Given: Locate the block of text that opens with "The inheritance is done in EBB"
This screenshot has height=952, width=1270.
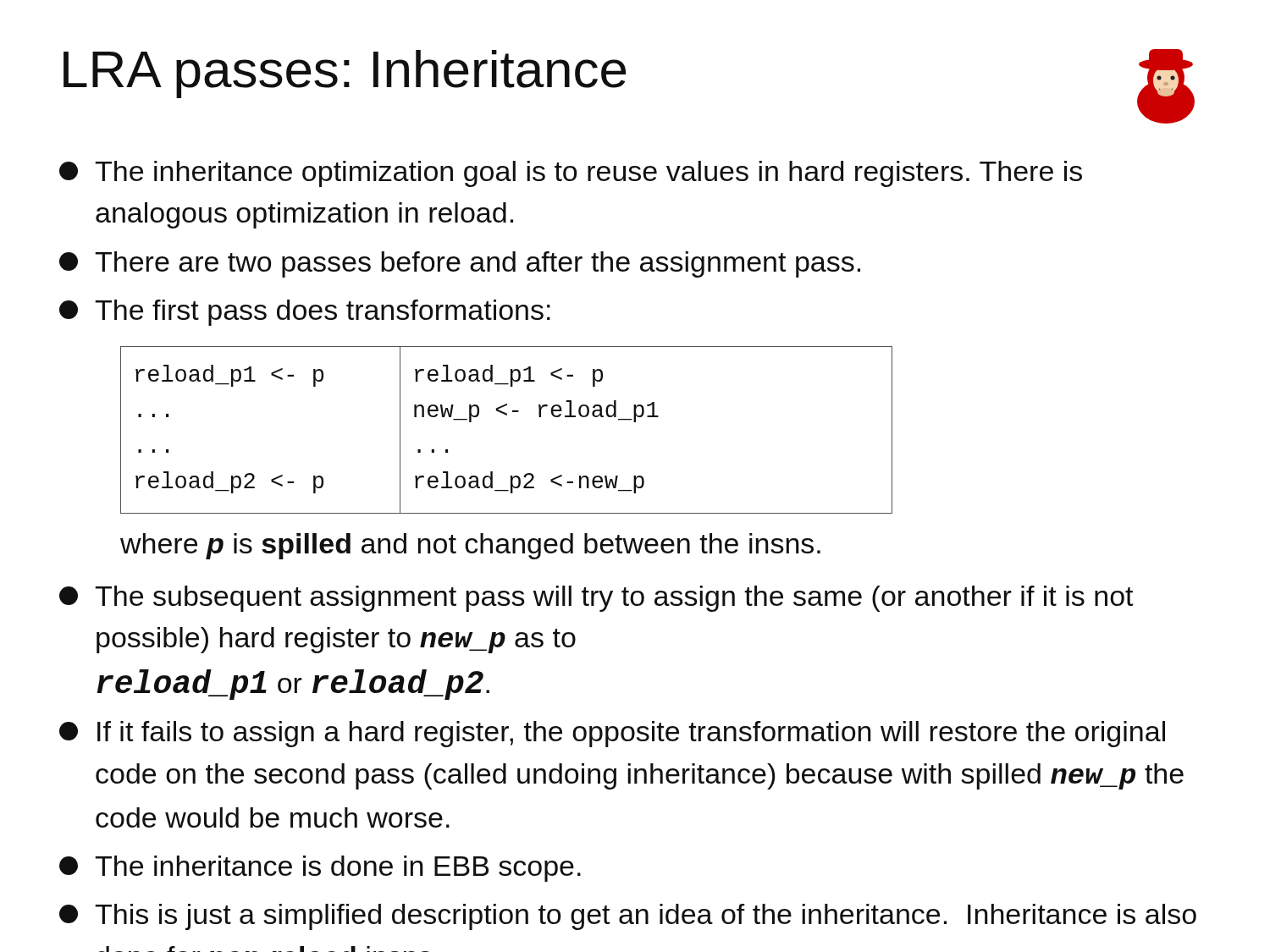Looking at the screenshot, I should click(320, 869).
